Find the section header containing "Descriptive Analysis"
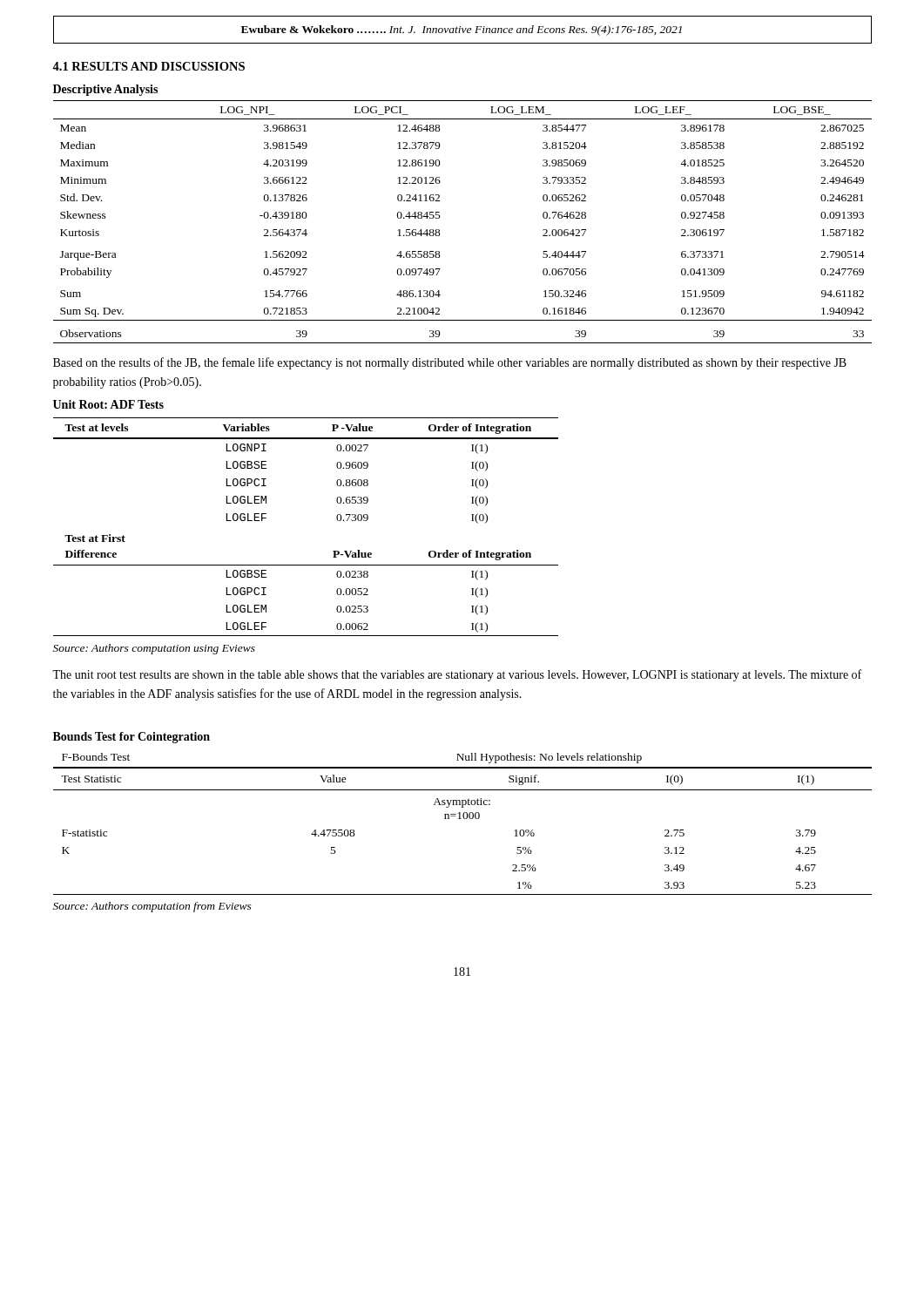 [105, 89]
